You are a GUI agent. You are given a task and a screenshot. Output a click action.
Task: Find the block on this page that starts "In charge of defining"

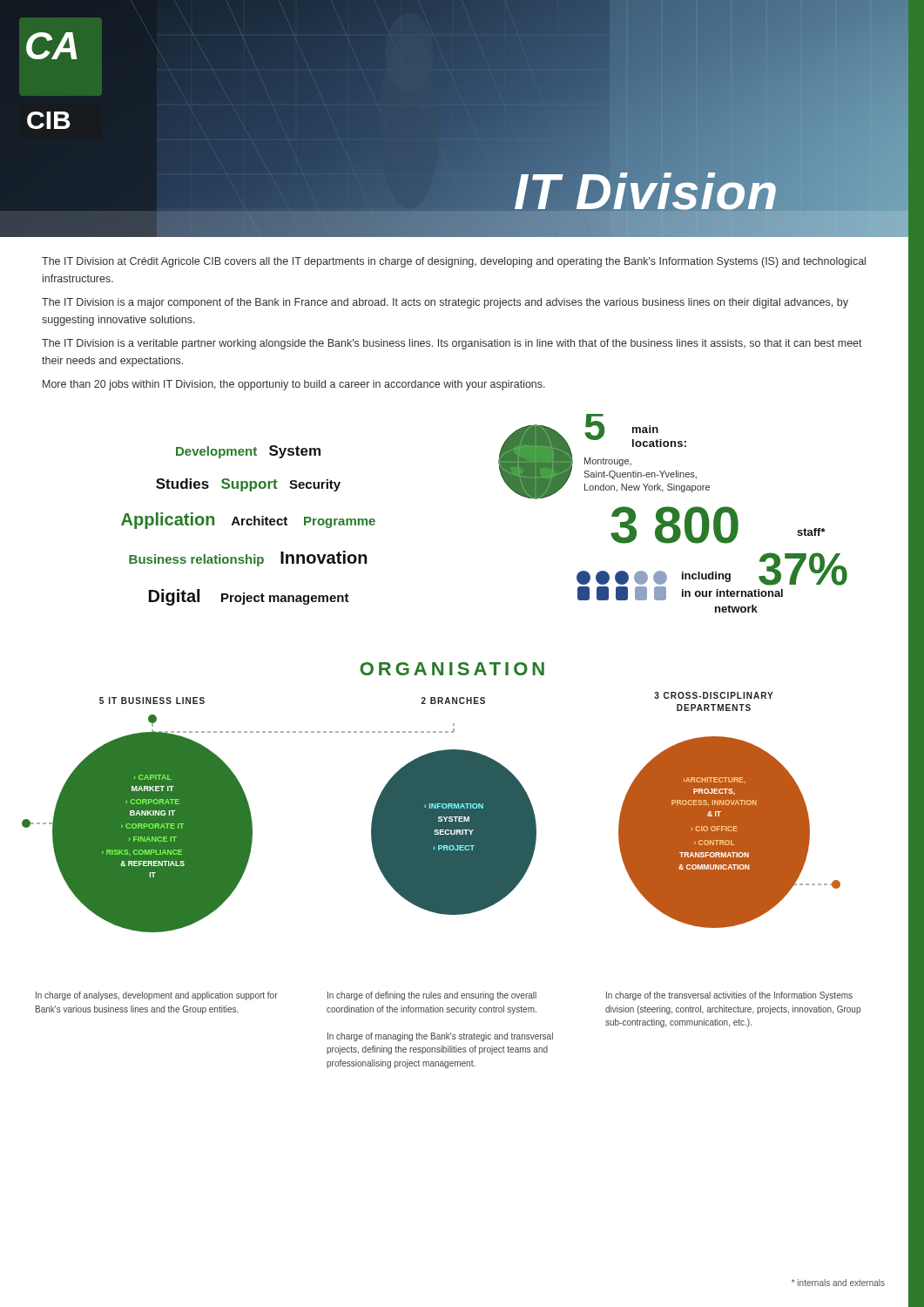(x=440, y=1029)
